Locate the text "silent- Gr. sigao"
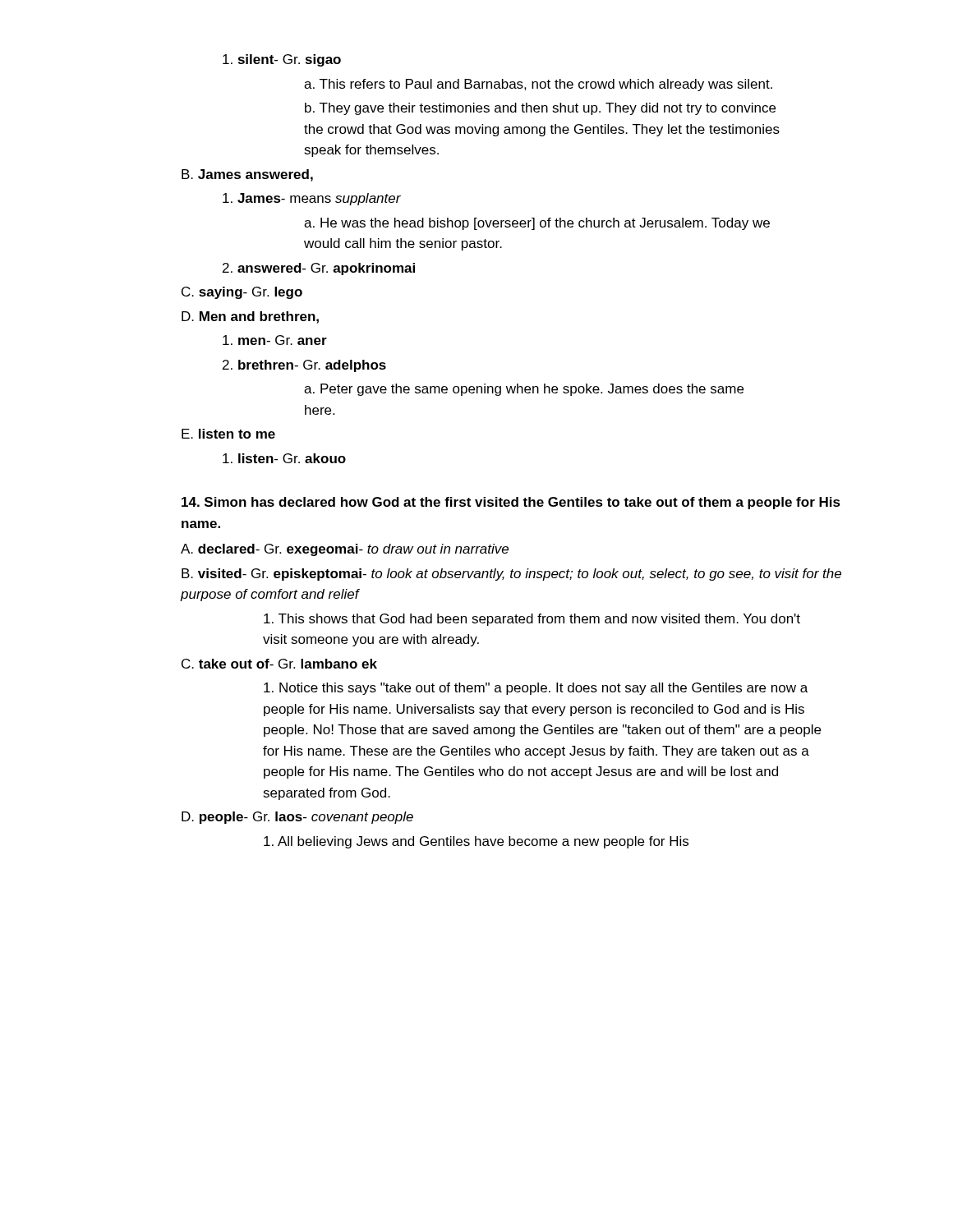 (x=282, y=60)
